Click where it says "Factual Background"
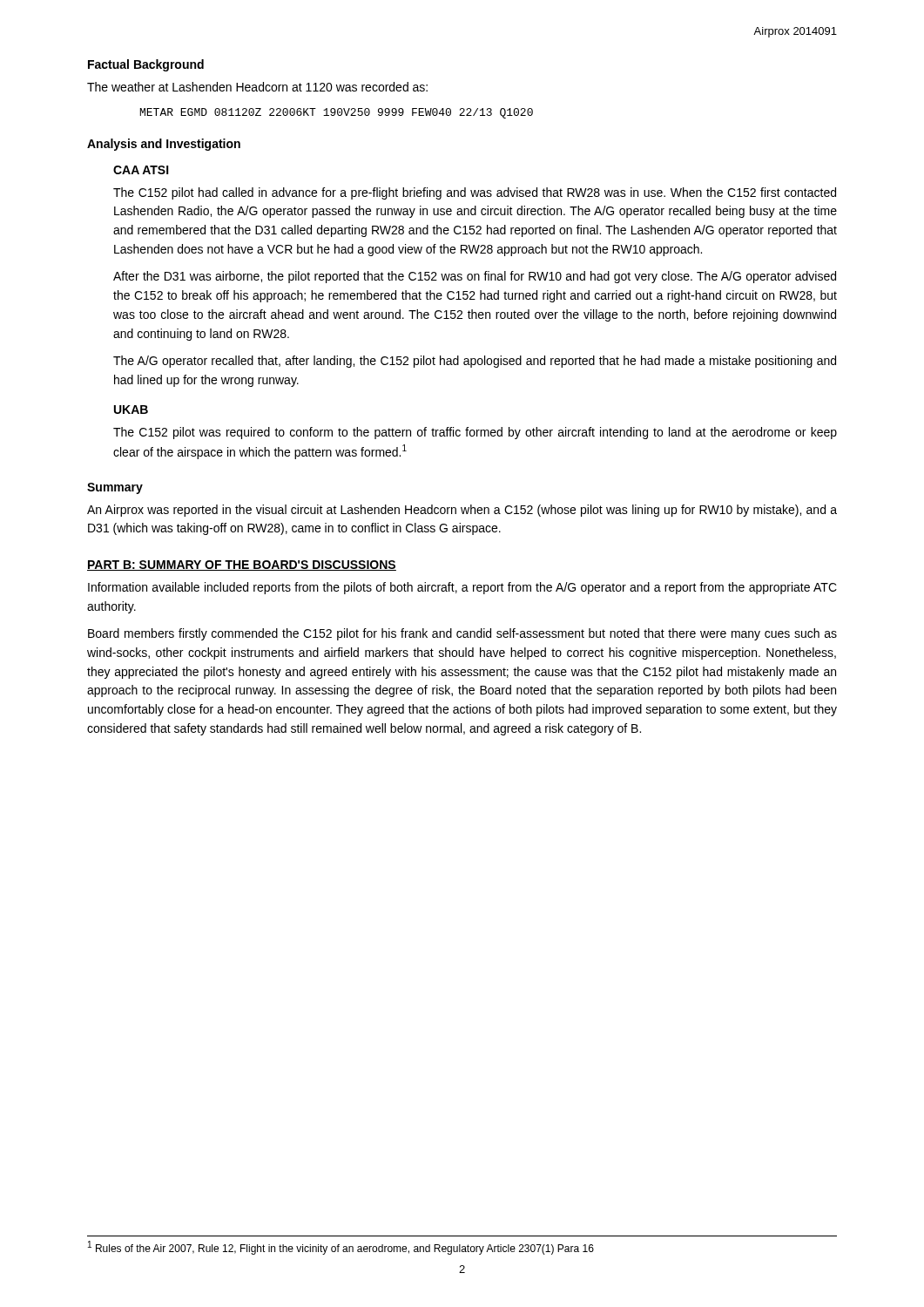This screenshot has width=924, height=1307. pyautogui.click(x=146, y=65)
